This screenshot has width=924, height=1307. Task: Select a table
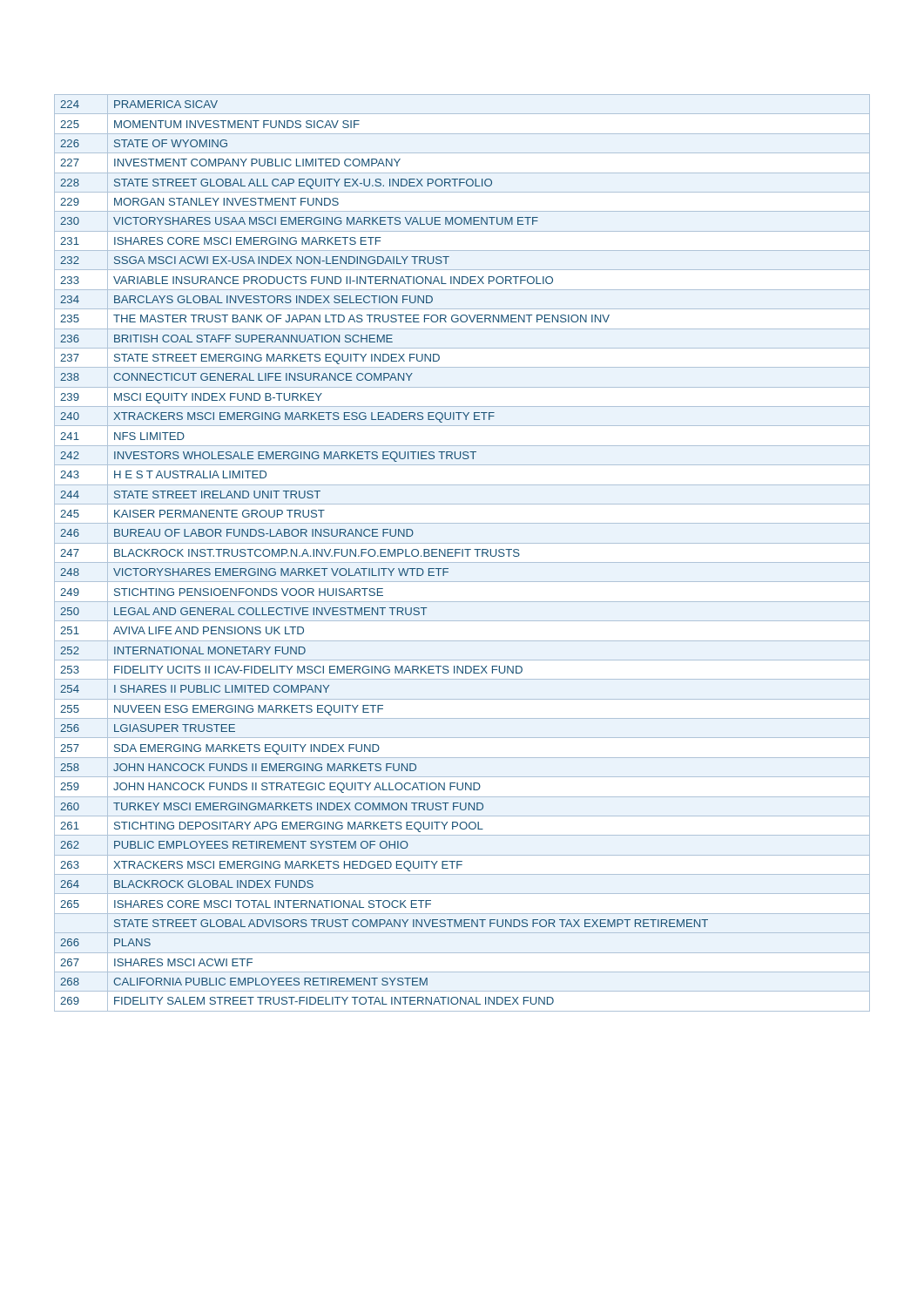462,553
